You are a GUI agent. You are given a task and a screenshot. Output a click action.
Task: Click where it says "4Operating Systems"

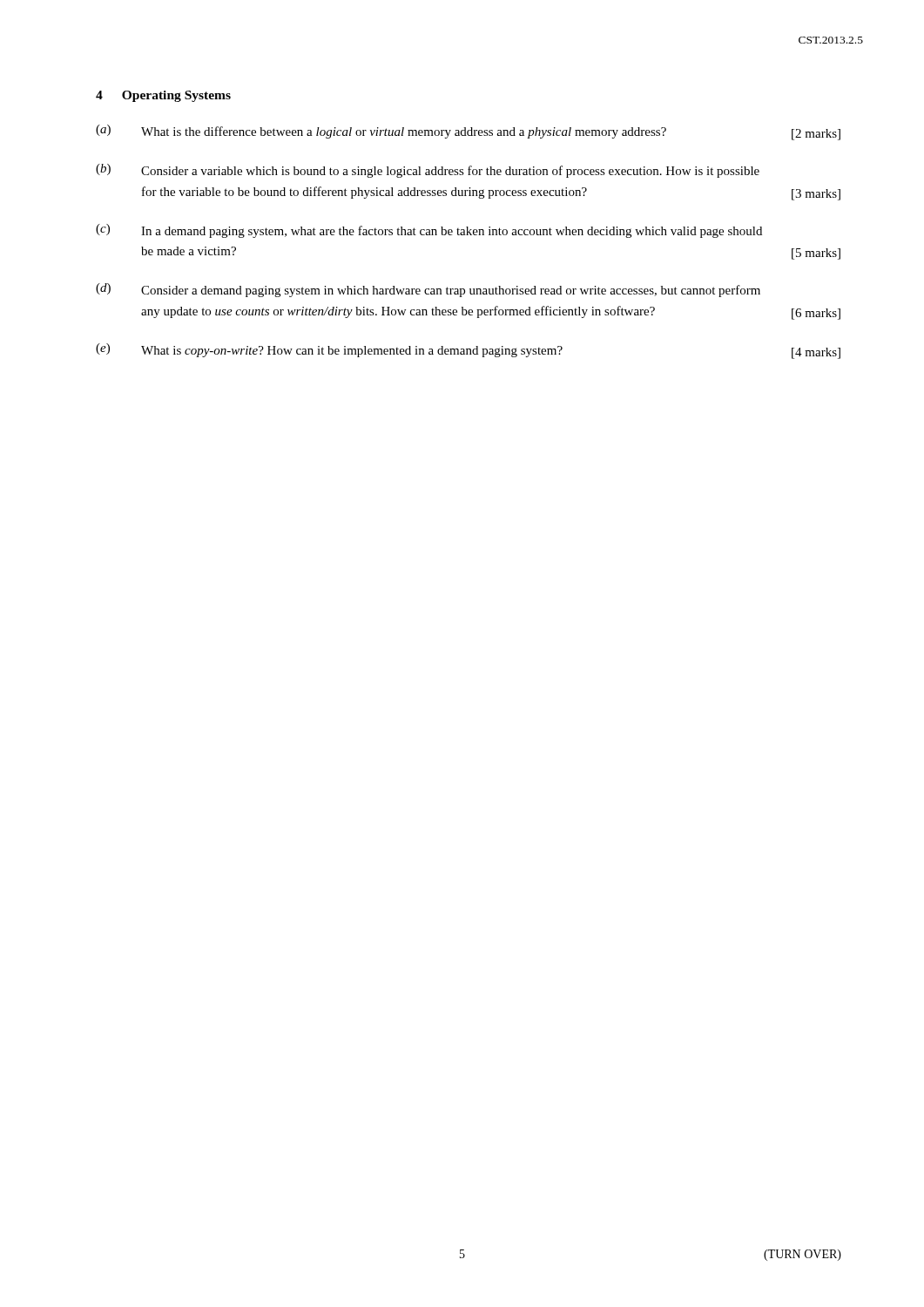(x=163, y=95)
